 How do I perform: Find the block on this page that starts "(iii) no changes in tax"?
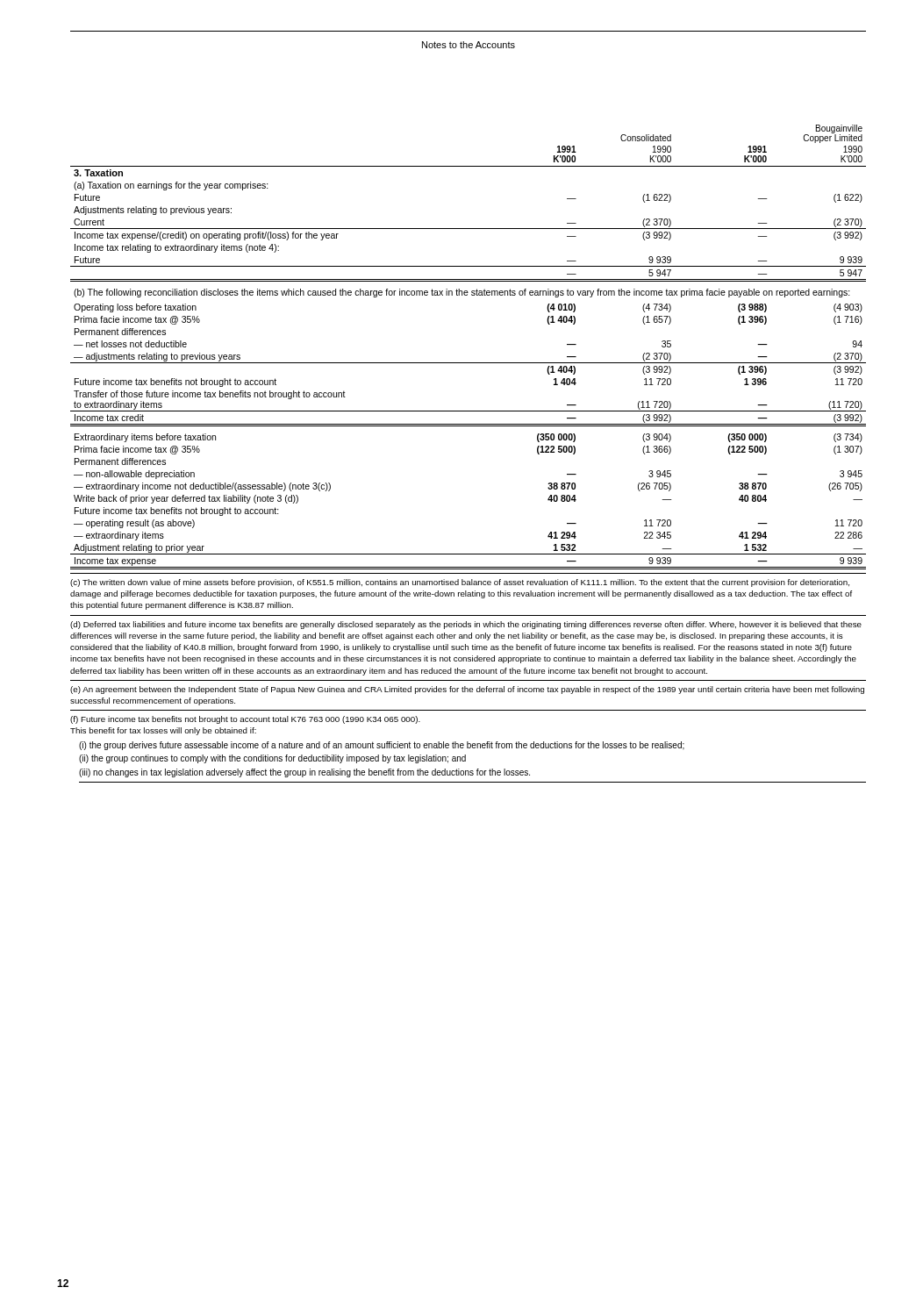pos(305,772)
